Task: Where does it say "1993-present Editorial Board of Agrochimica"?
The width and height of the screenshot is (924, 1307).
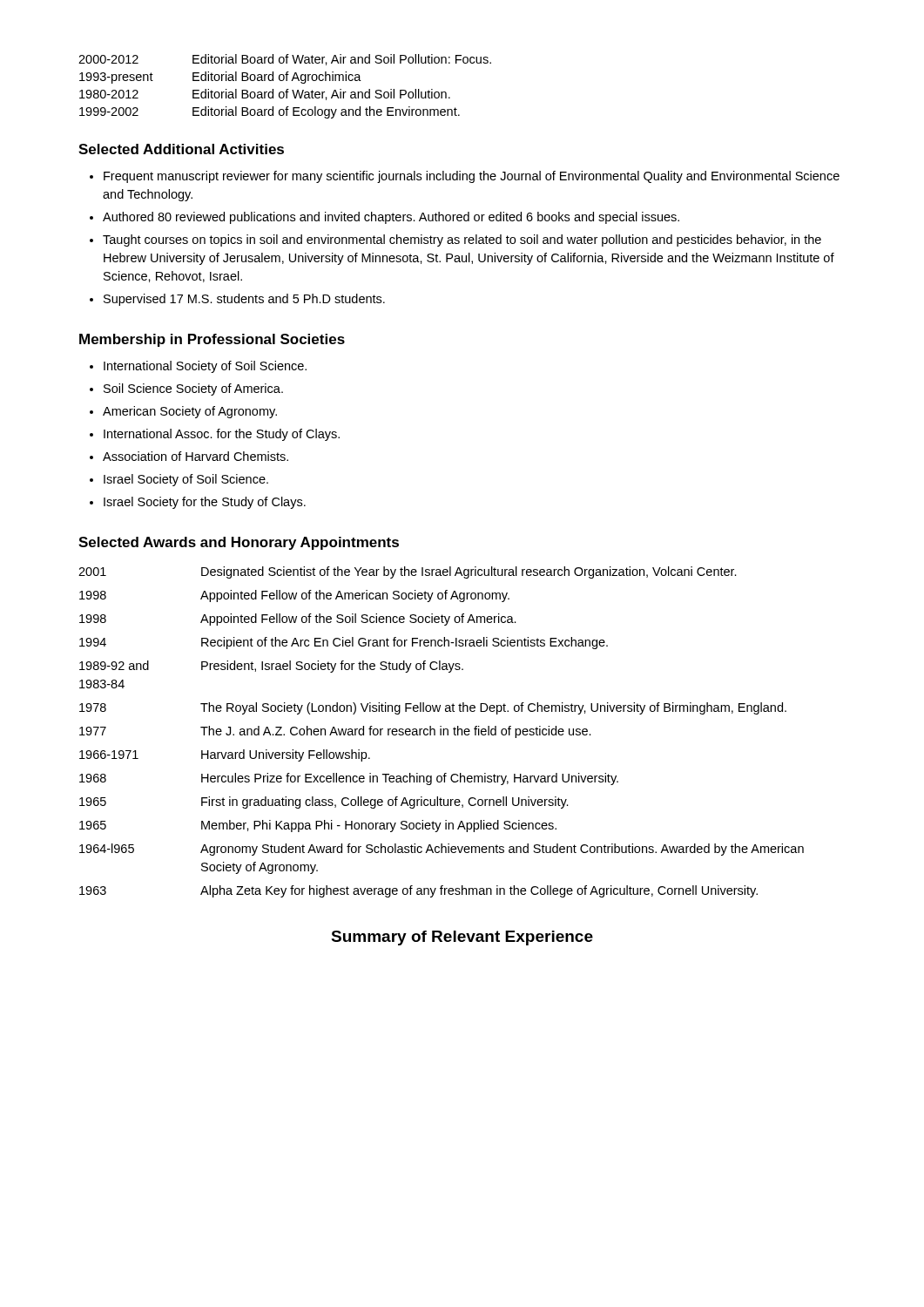Action: click(220, 78)
